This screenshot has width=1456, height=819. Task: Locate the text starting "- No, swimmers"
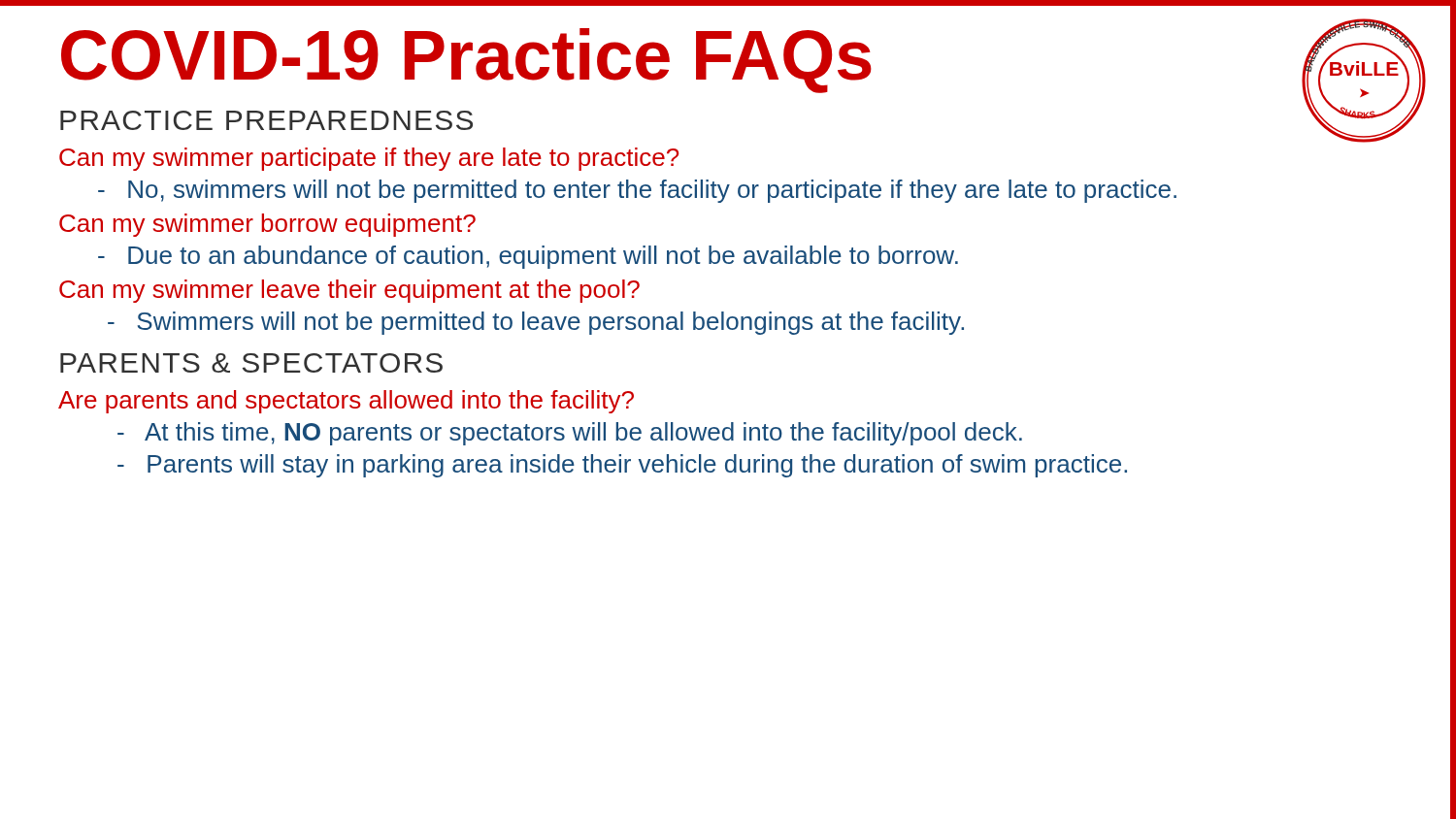638,189
